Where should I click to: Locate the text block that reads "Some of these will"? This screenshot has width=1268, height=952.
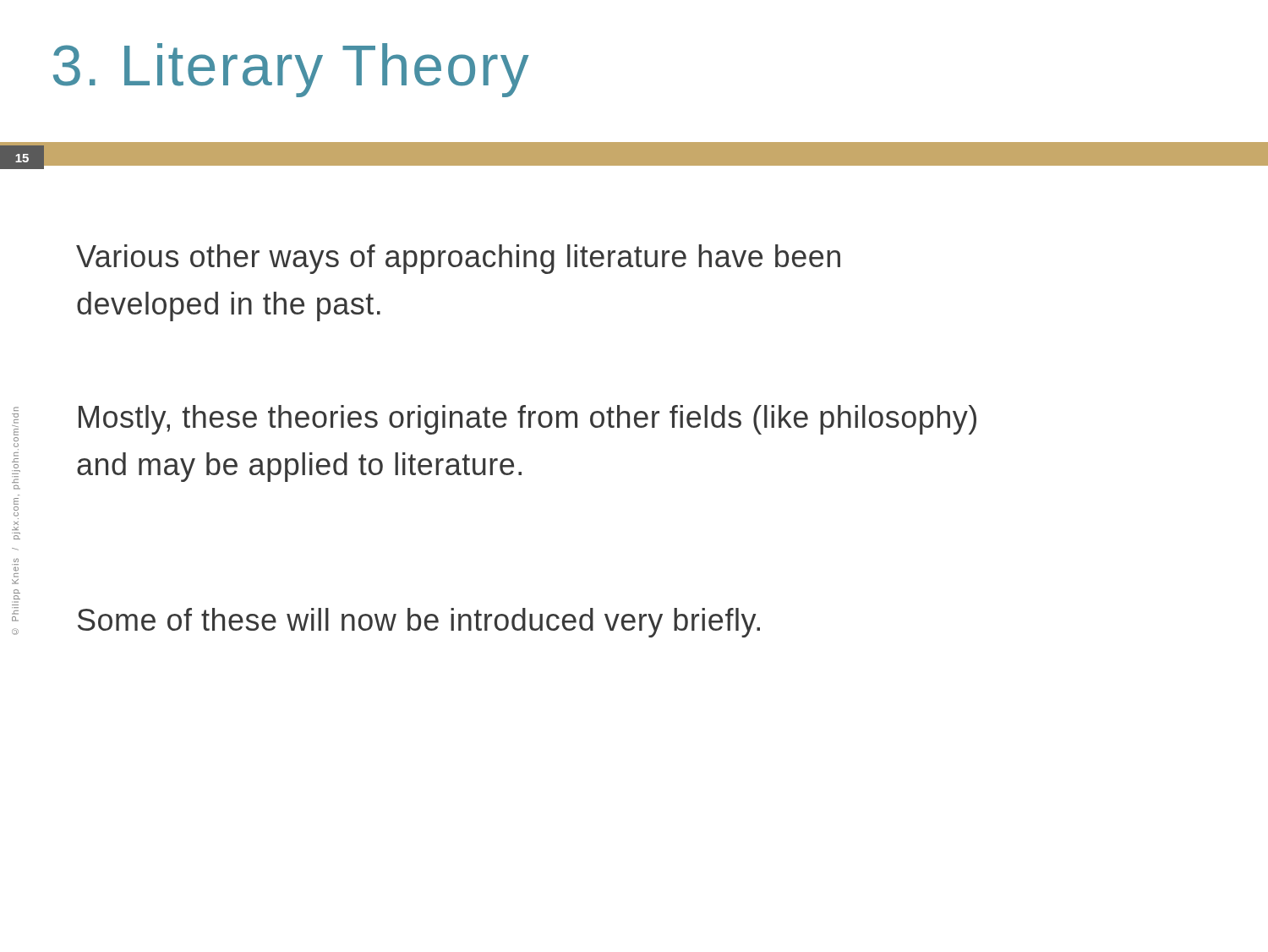(420, 621)
